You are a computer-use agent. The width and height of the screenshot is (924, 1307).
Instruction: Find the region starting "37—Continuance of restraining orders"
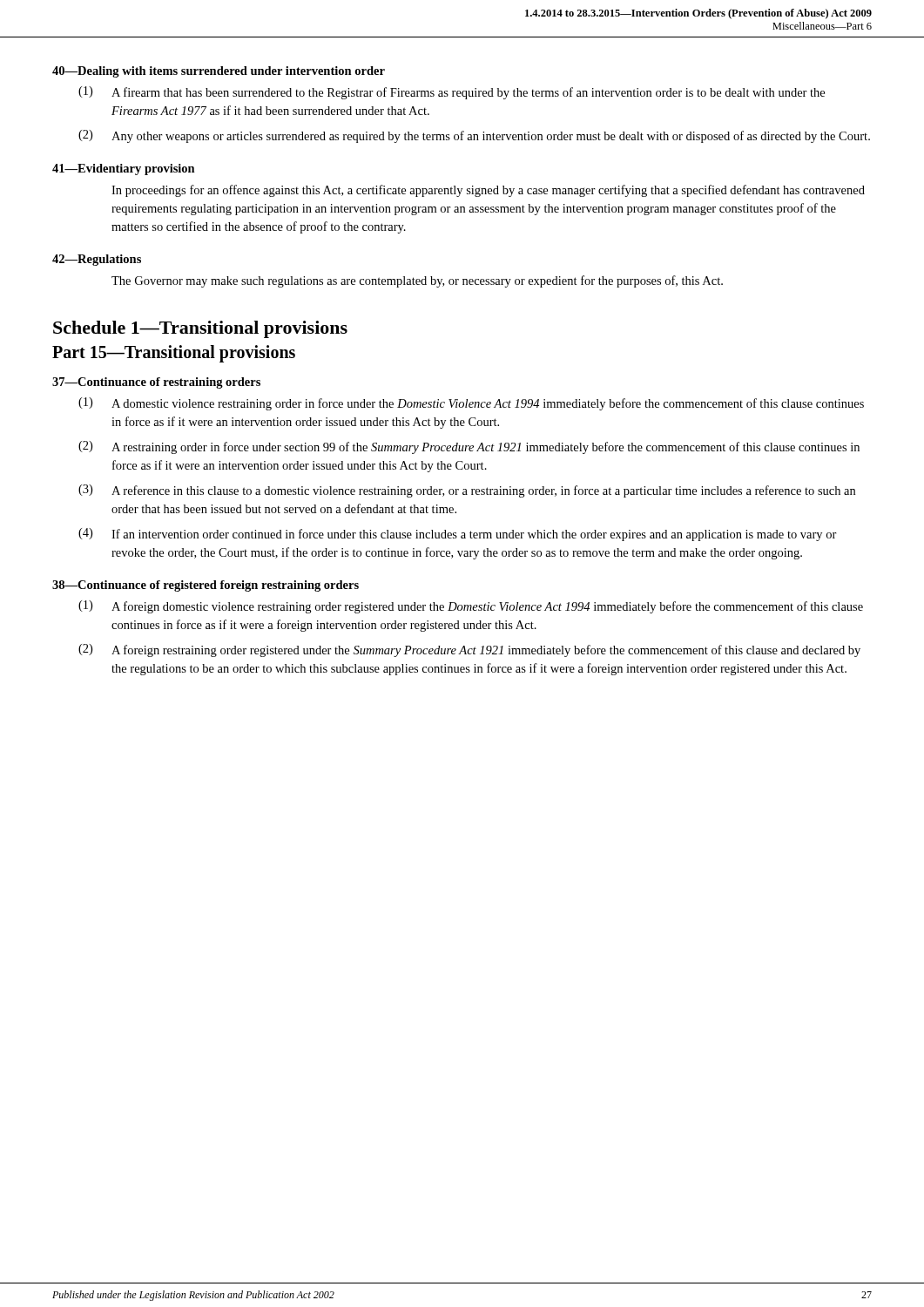click(157, 382)
